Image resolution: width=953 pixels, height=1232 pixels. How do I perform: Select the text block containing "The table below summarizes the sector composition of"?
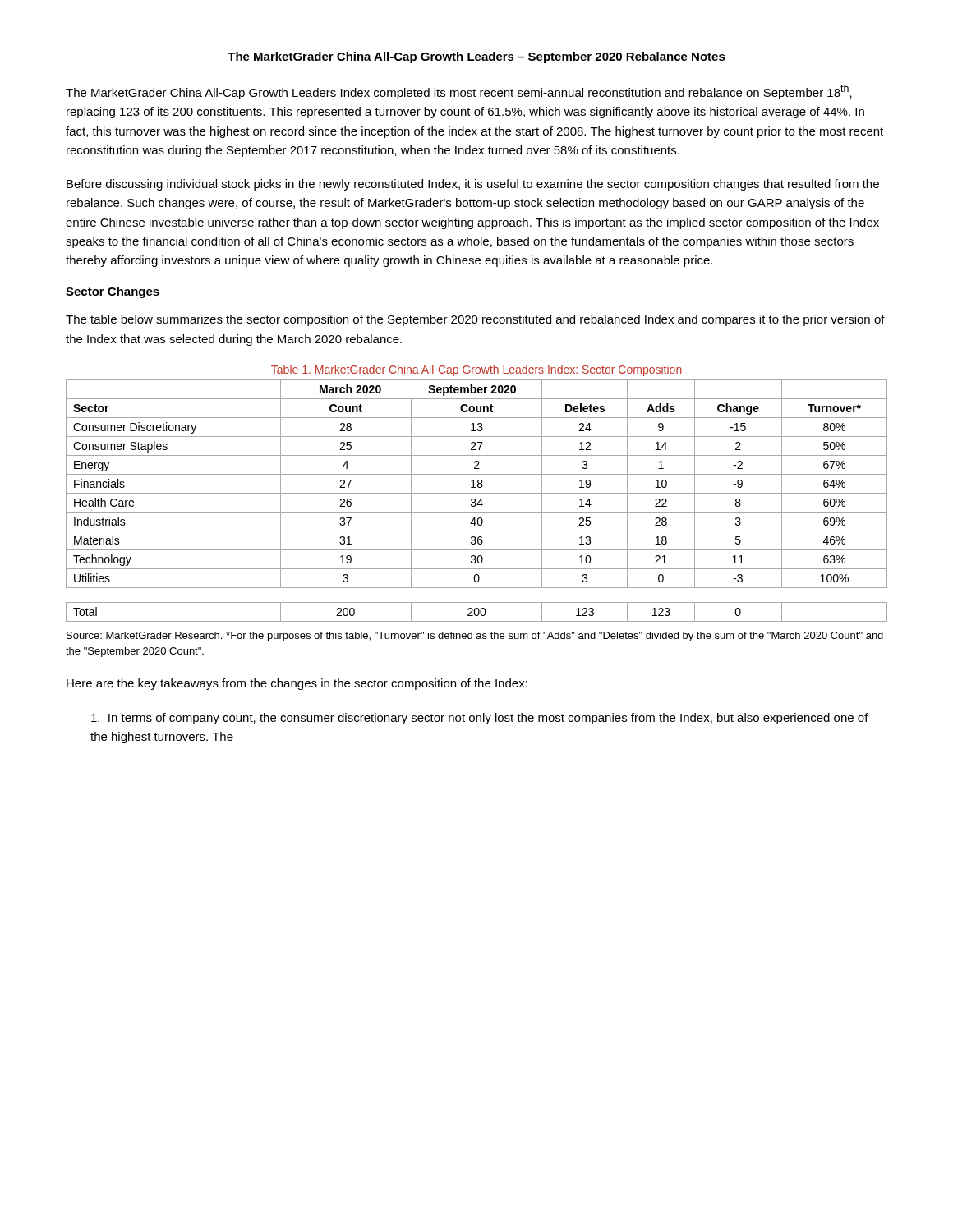coord(475,329)
